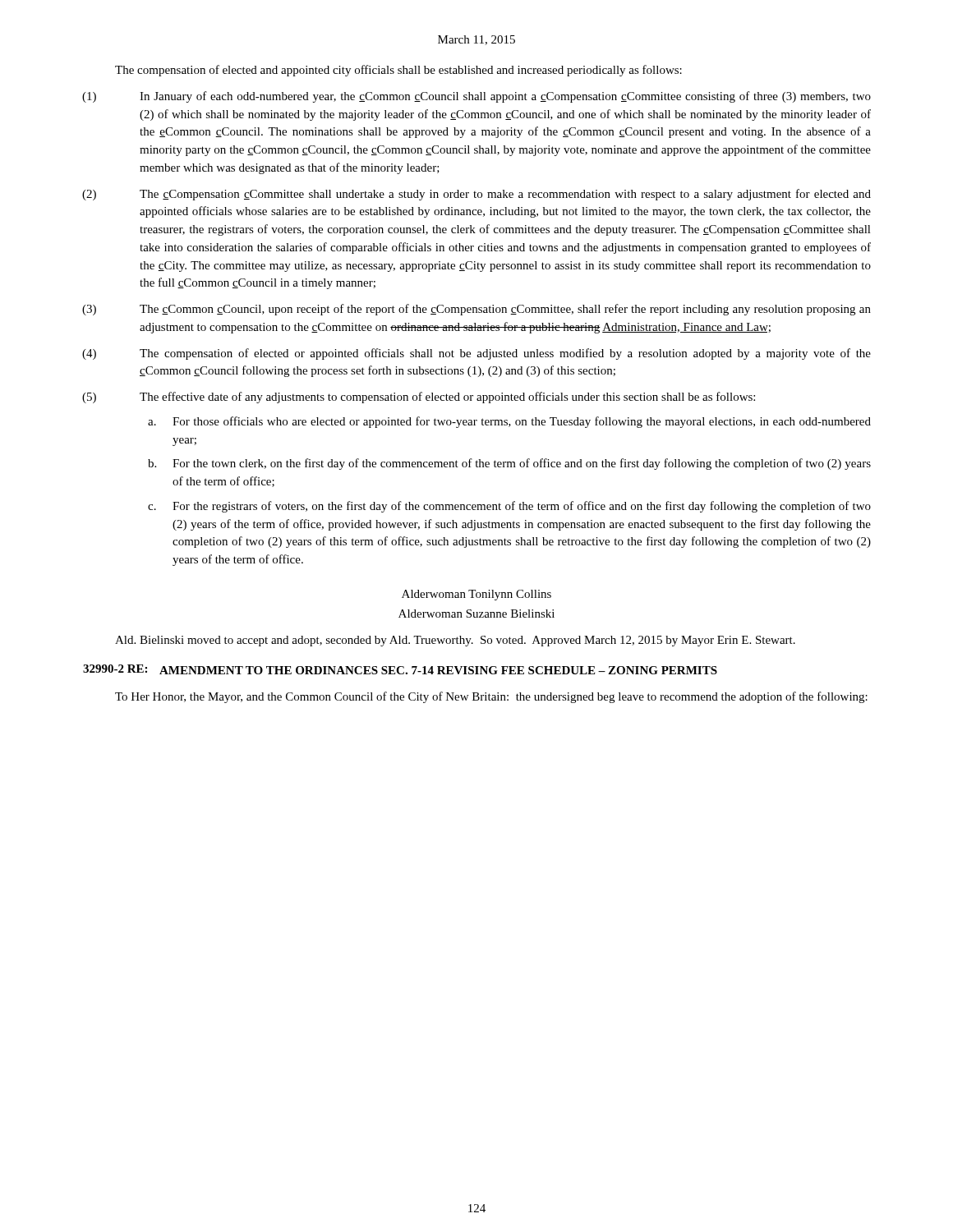The width and height of the screenshot is (953, 1232).
Task: Find the element starting "(4) The compensation"
Action: tap(476, 362)
